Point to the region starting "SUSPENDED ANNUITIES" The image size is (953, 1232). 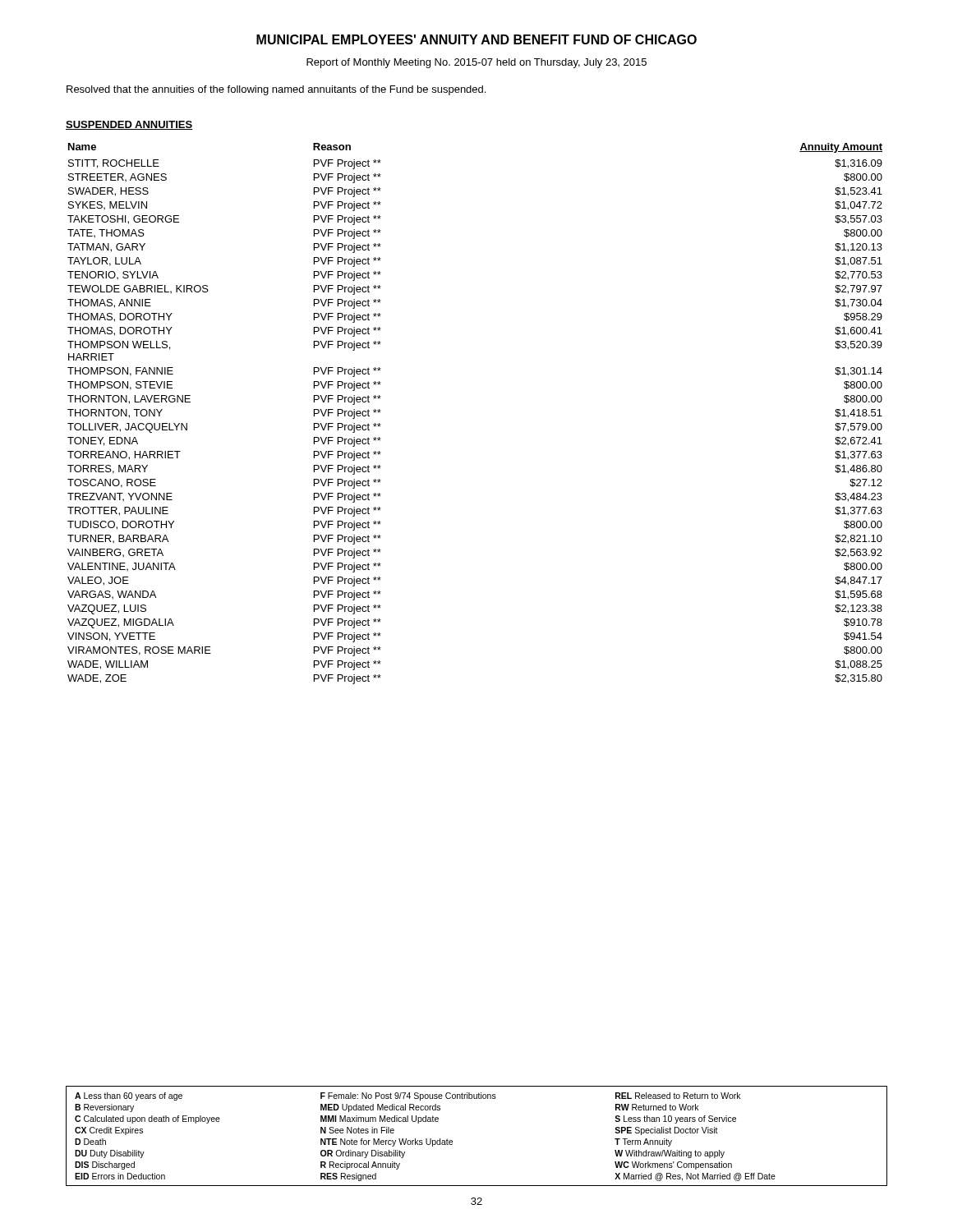[129, 124]
